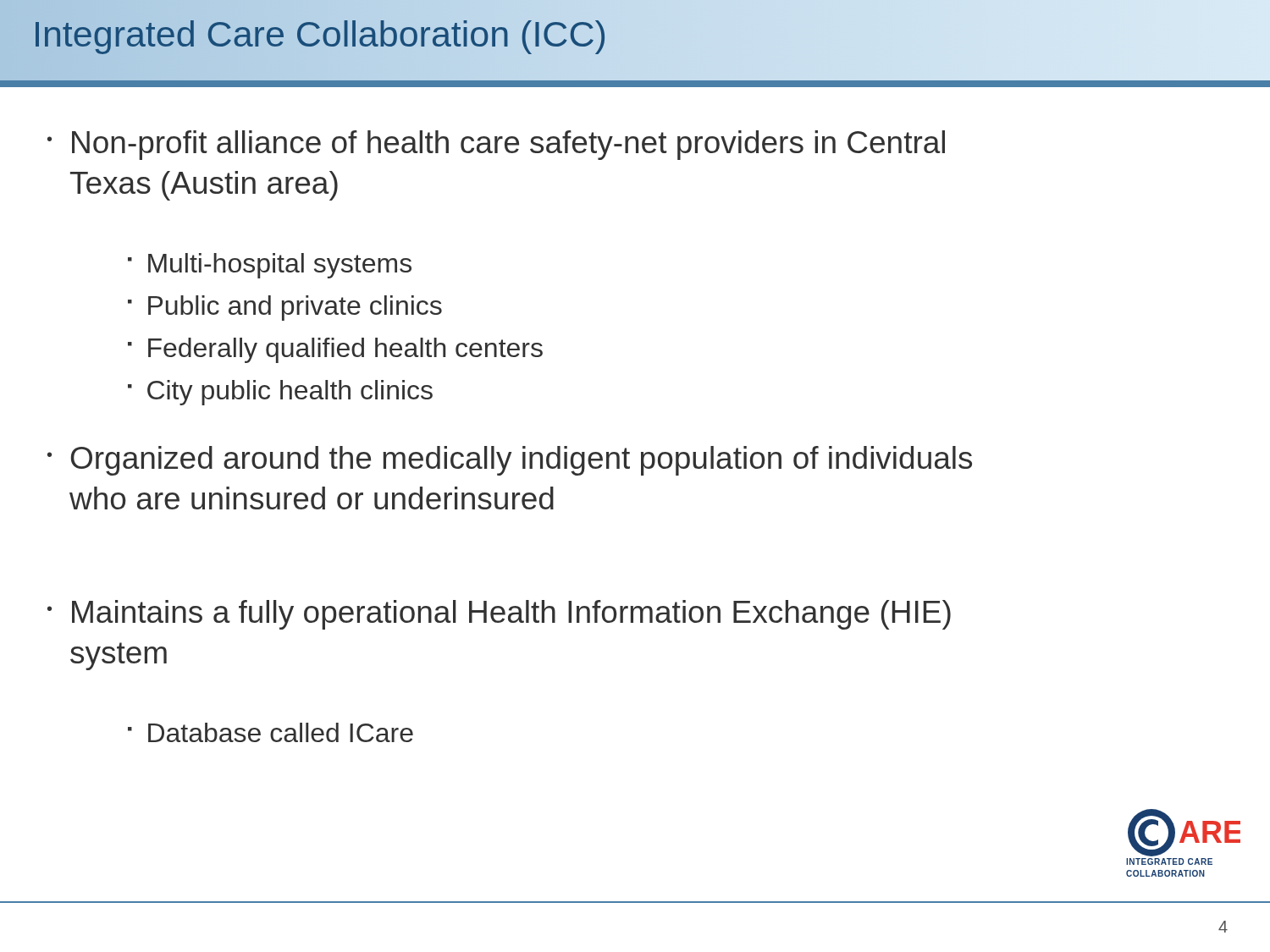The width and height of the screenshot is (1270, 952).
Task: Where is the passage that starts "• Non-profit alliance"?
Action: (x=497, y=163)
